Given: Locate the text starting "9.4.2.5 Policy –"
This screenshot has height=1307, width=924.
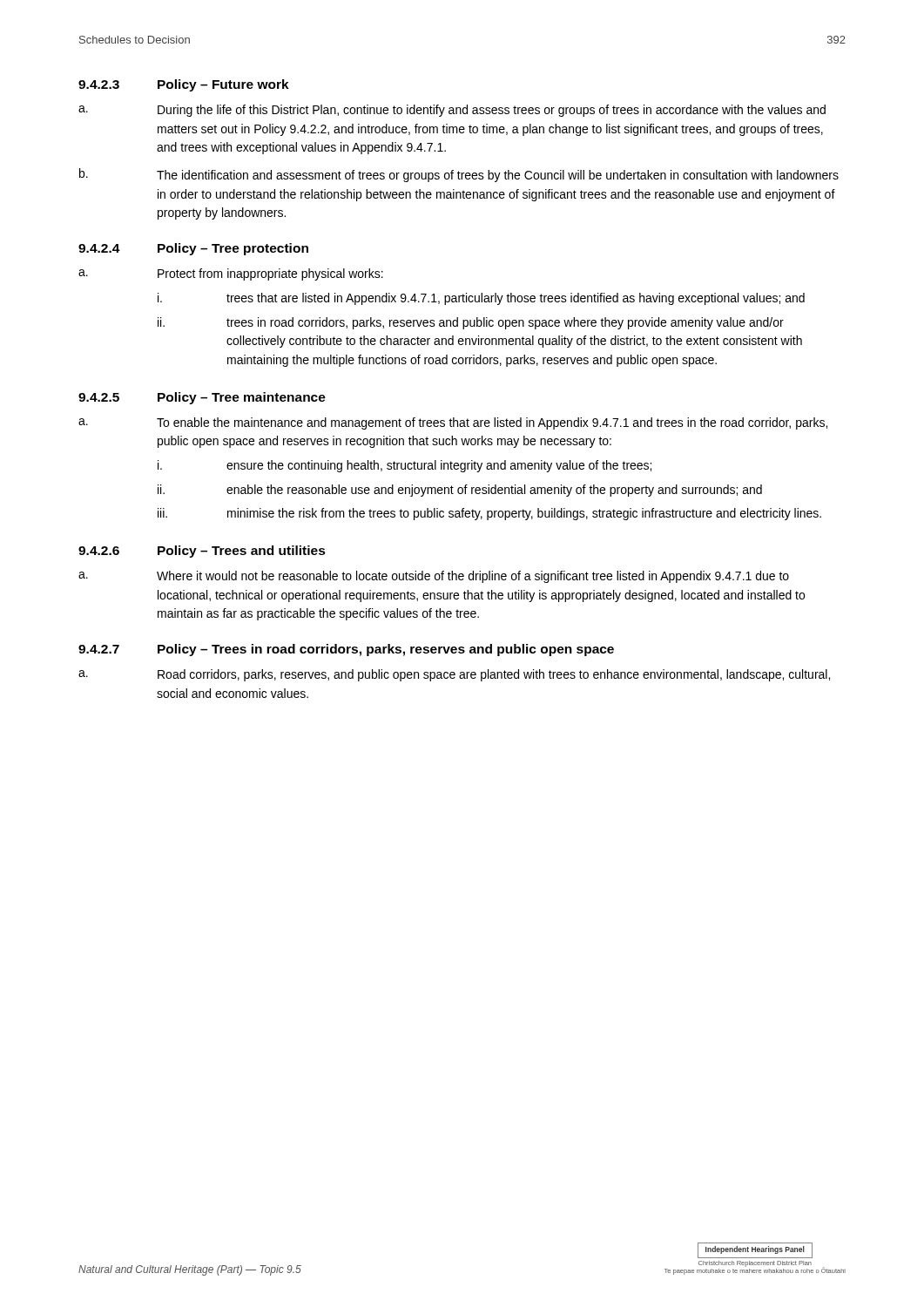Looking at the screenshot, I should click(202, 397).
